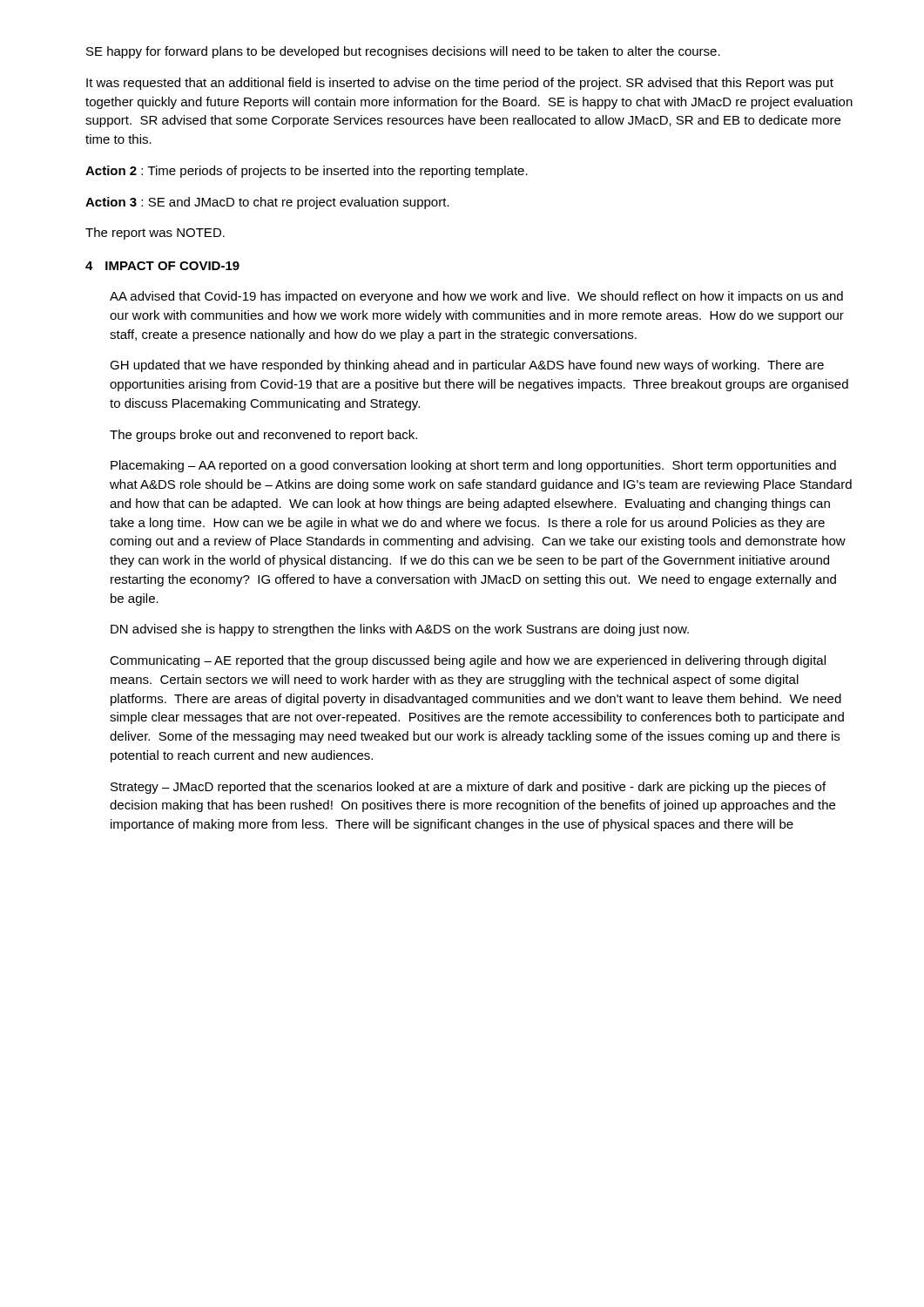Click on the text block with the text "DN advised she is happy to"
The image size is (924, 1307).
coord(400,629)
